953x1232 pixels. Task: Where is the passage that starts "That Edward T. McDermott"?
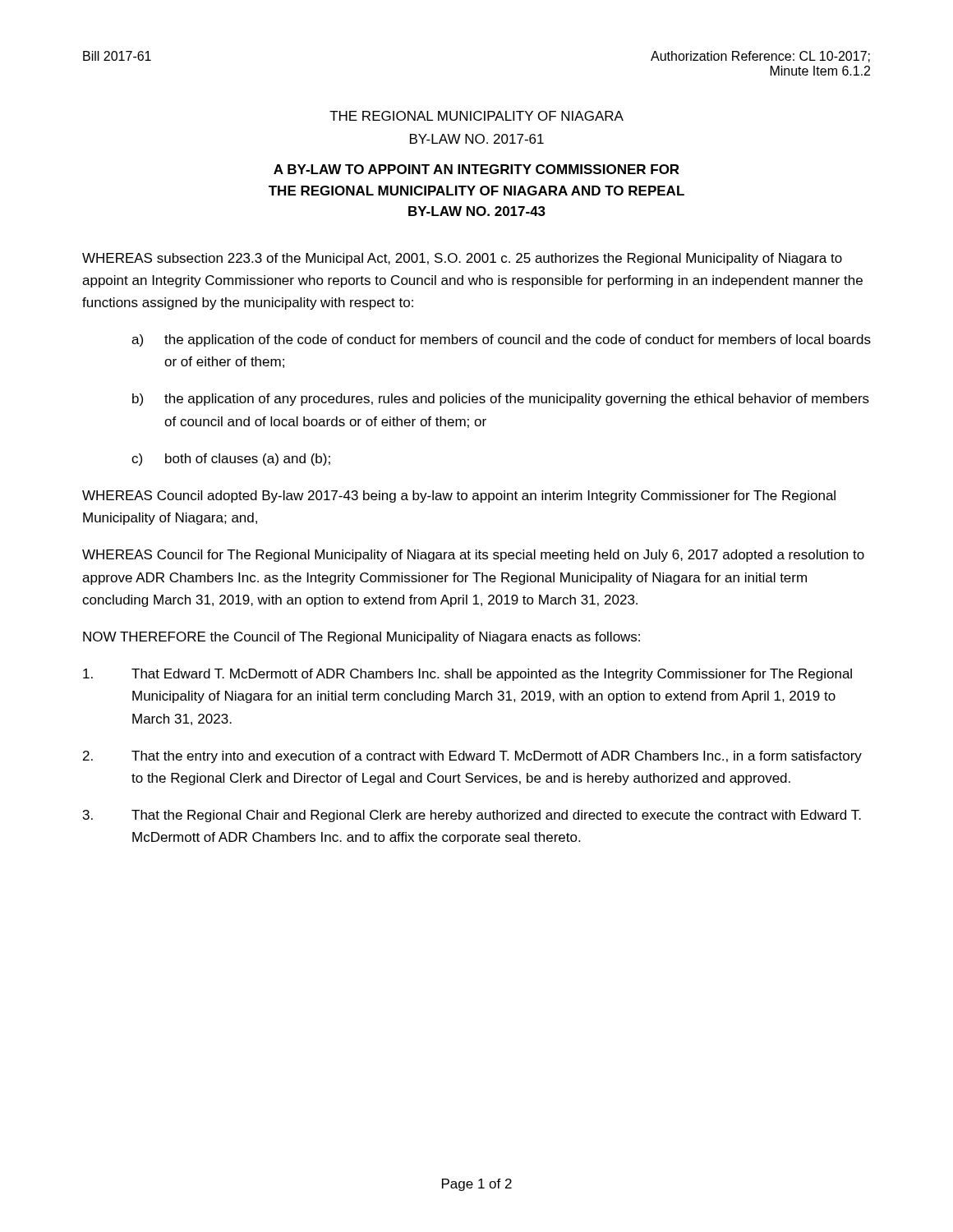[476, 696]
